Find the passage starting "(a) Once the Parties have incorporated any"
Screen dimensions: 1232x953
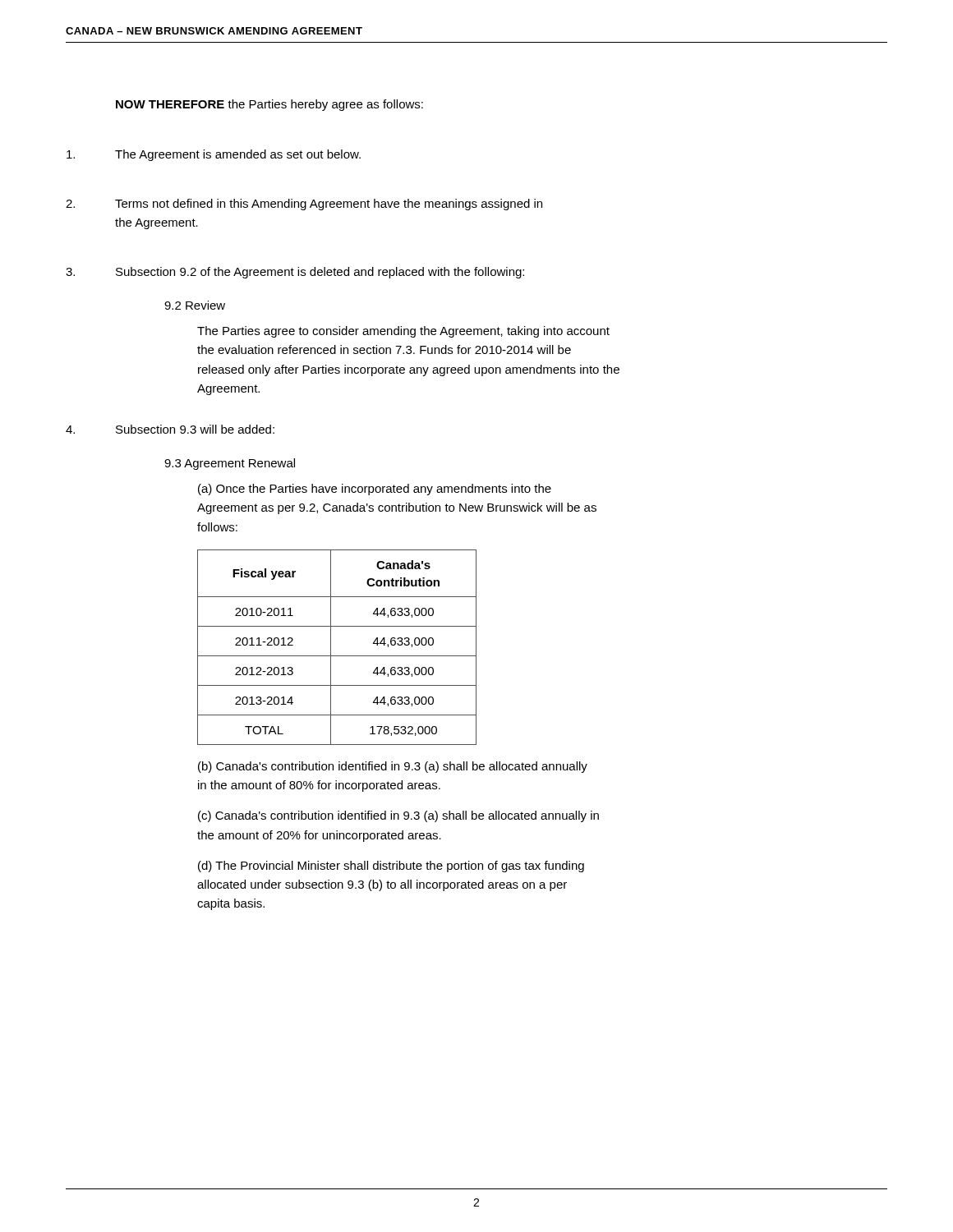click(x=397, y=507)
